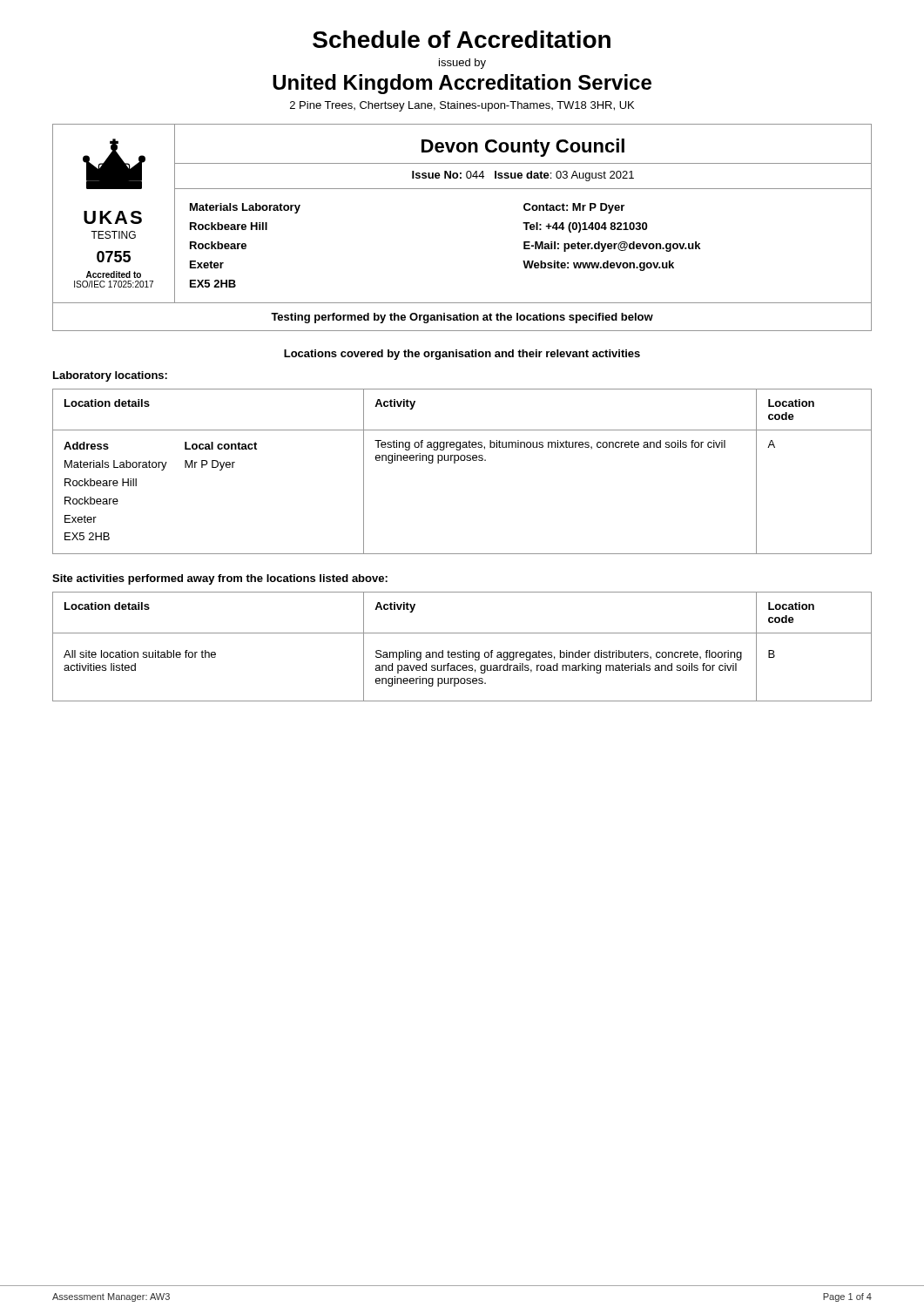Find the table that mentions "All site location"
924x1307 pixels.
point(462,647)
